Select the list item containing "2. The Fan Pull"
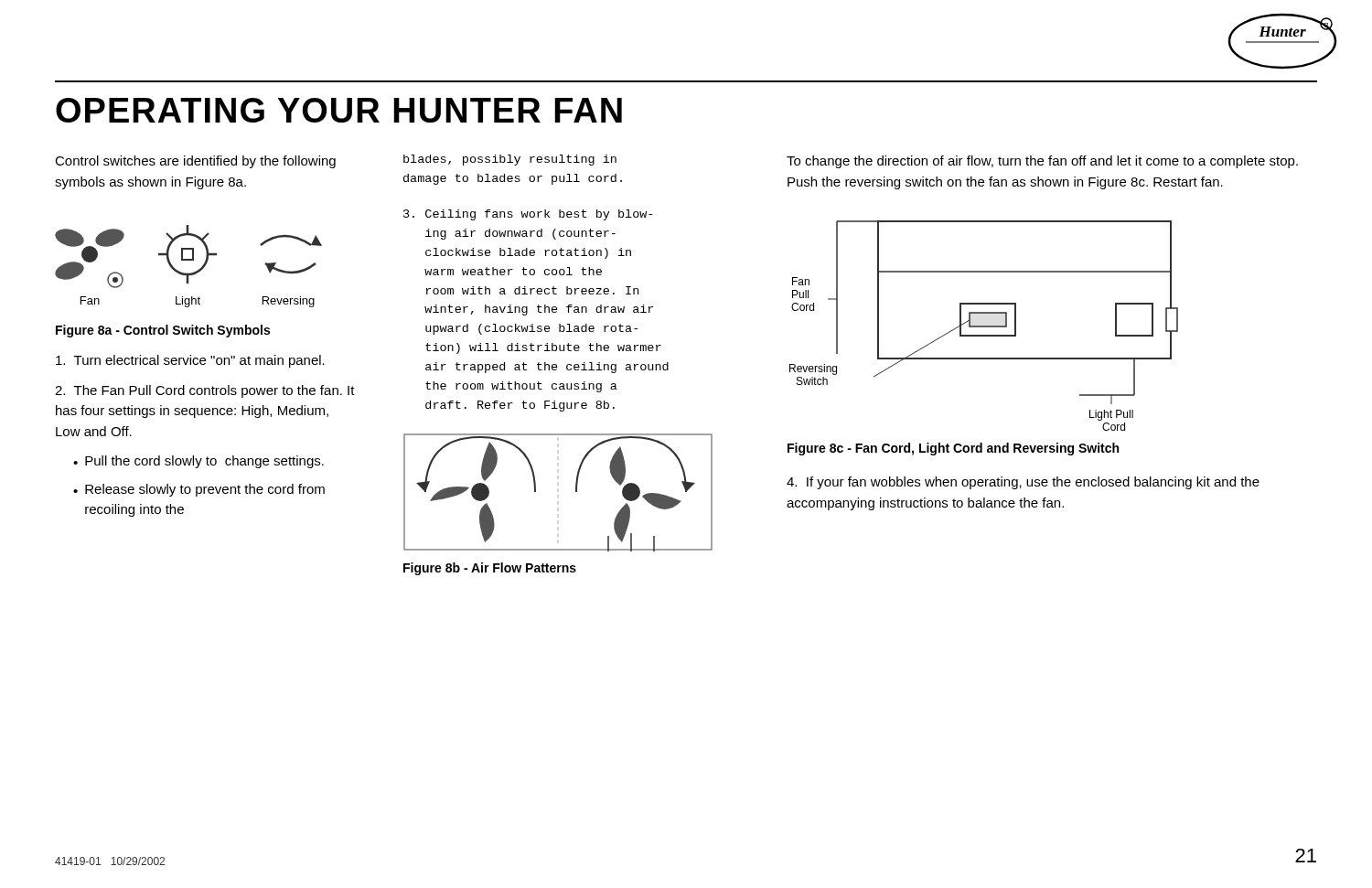The image size is (1372, 888). (205, 410)
